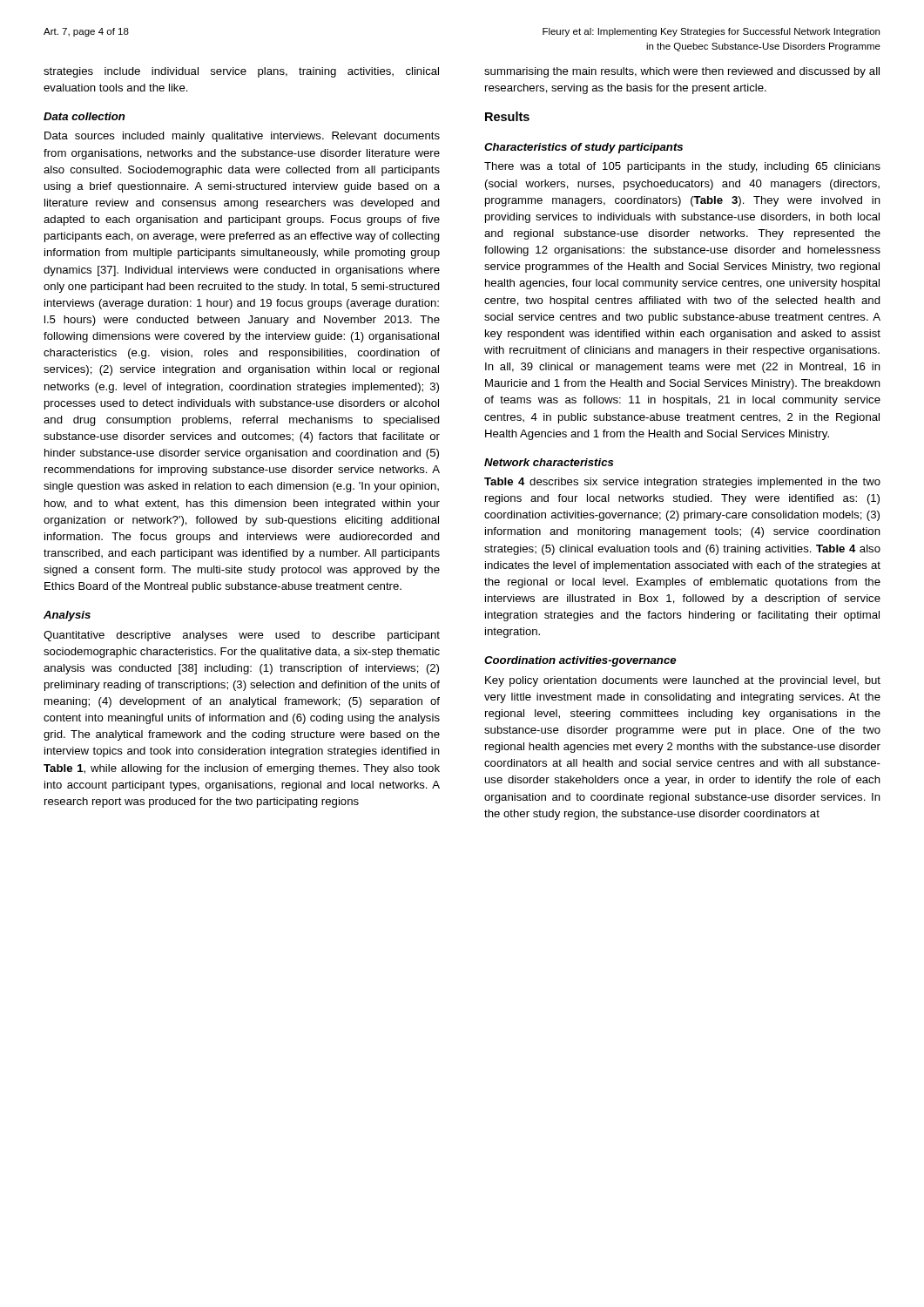Locate the passage starting "Network characteristics"
The width and height of the screenshot is (924, 1307).
(x=549, y=462)
